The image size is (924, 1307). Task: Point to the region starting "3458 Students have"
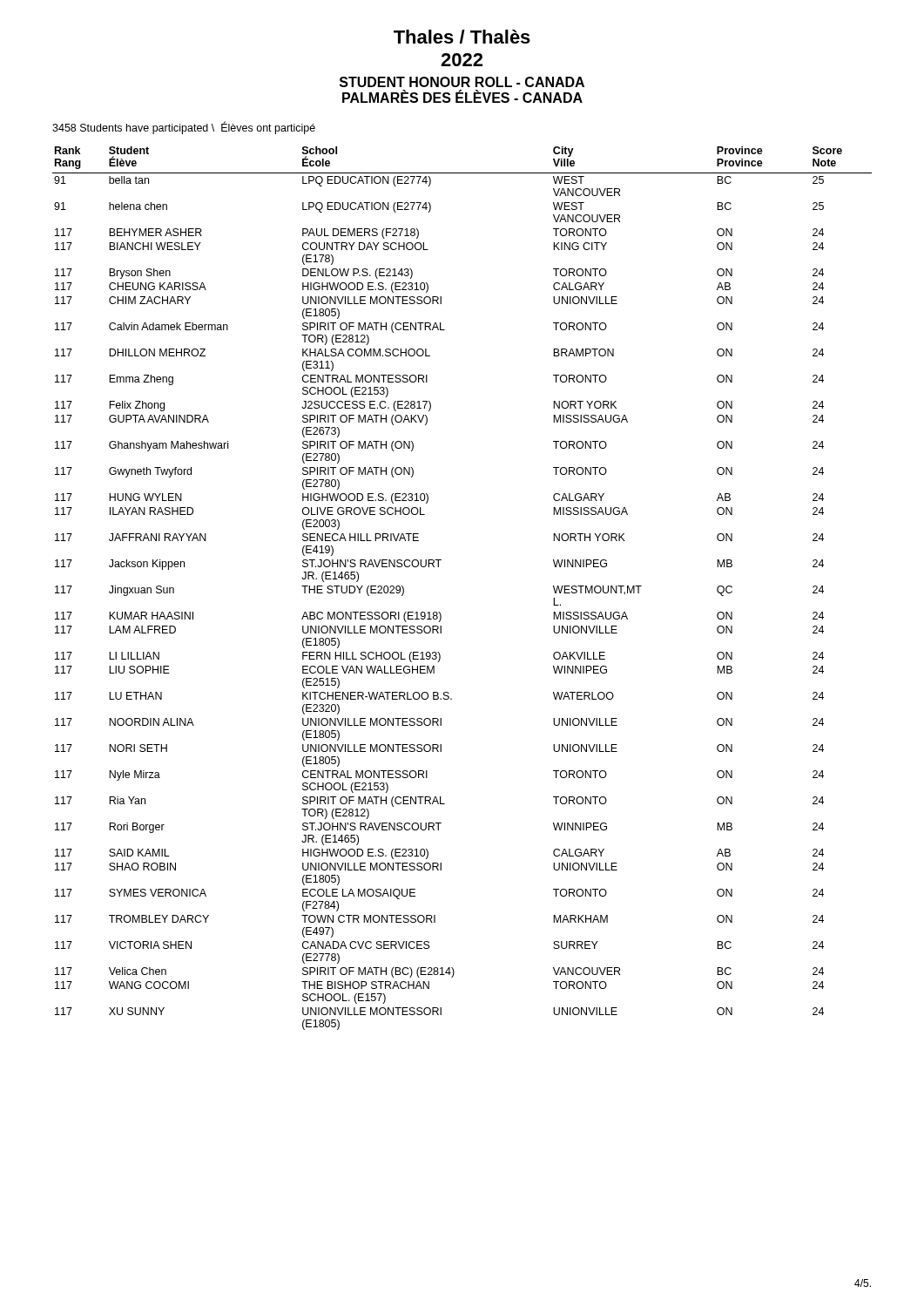click(x=184, y=128)
